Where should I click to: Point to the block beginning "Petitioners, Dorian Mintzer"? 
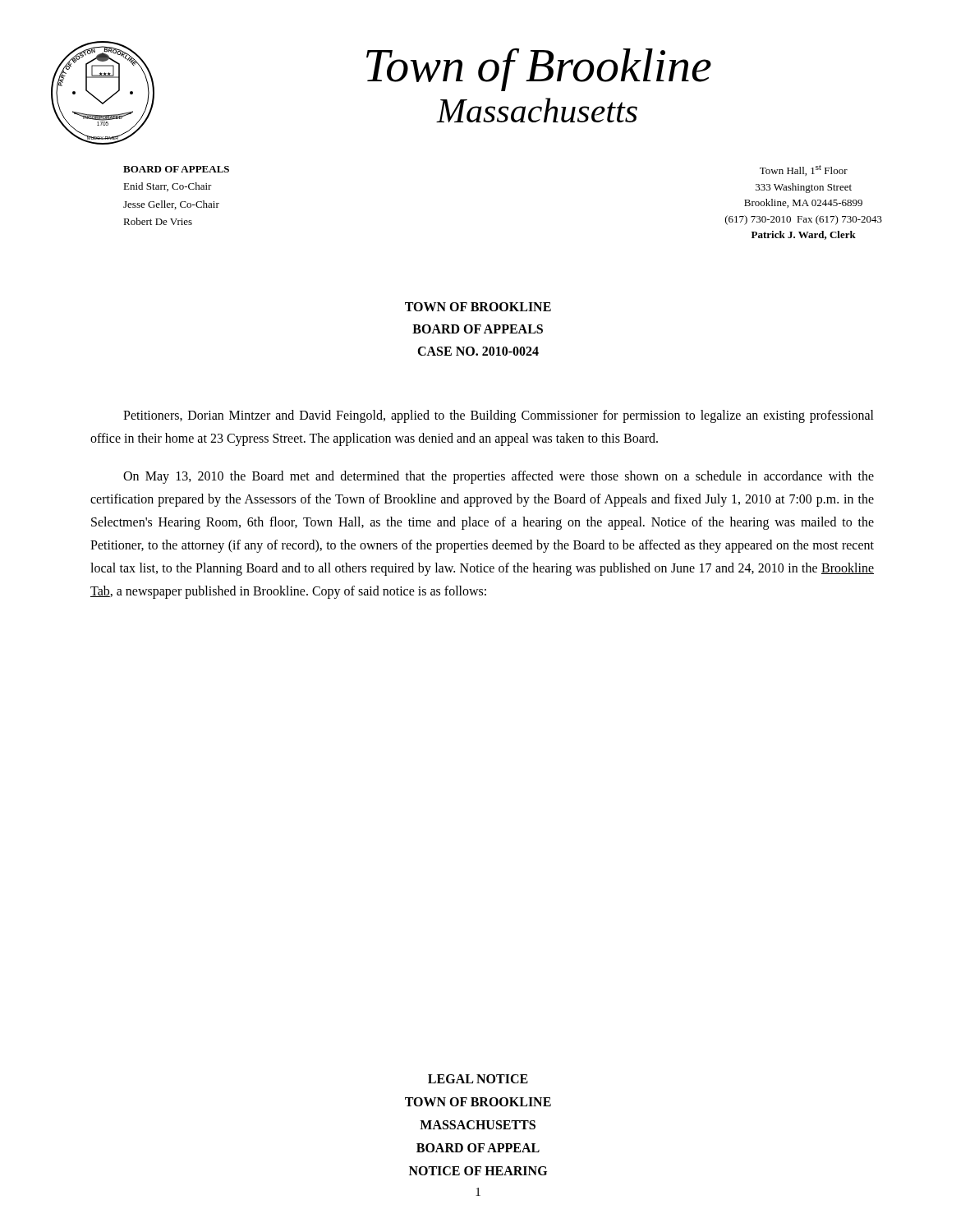(482, 503)
